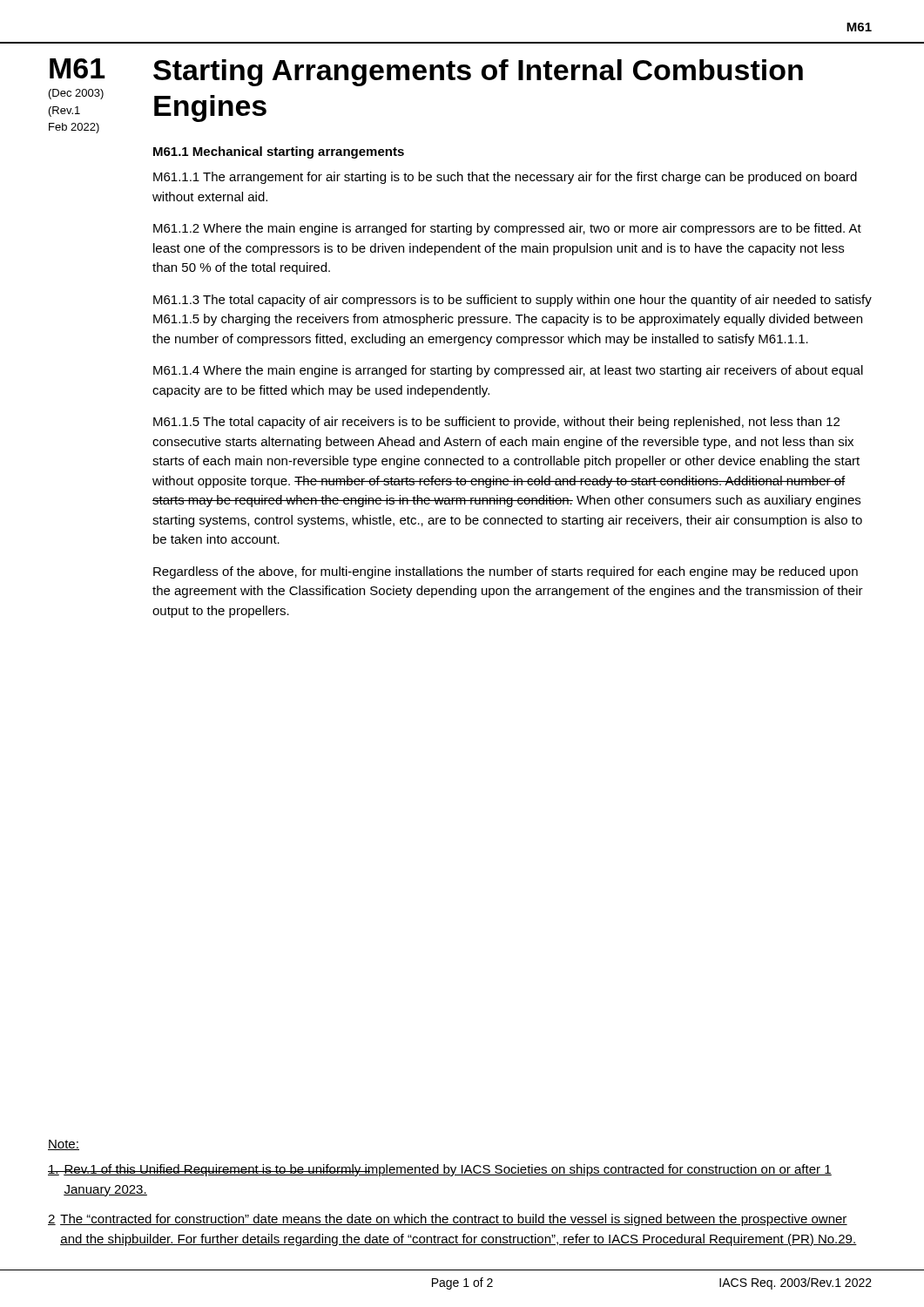This screenshot has height=1307, width=924.
Task: Find the block on this page that starts "Regardless of the above,"
Action: [508, 590]
